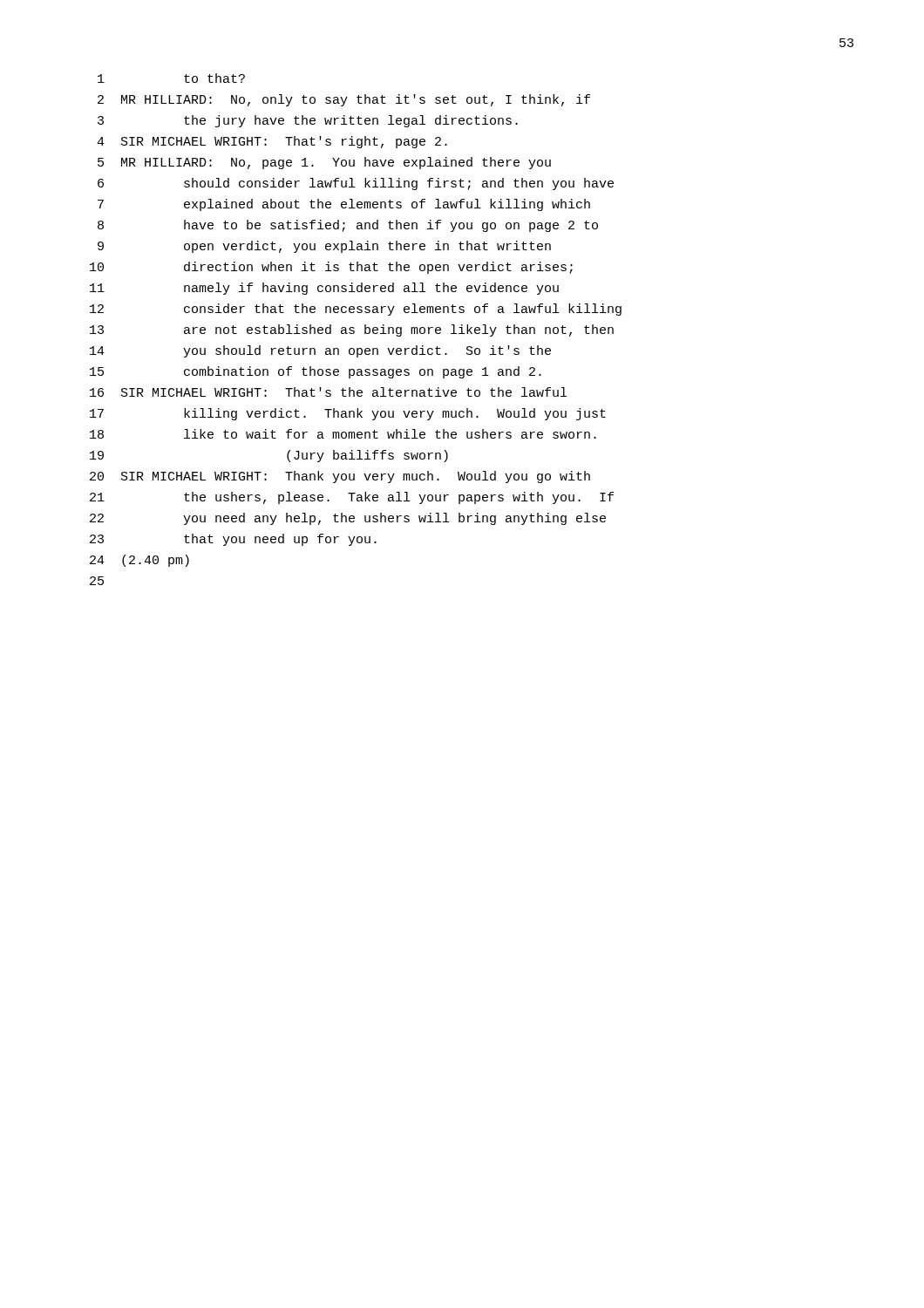Screen dimensions: 1308x924
Task: Locate the block of text that opens with "11 namely if having considered all the evidence"
Action: [x=462, y=289]
